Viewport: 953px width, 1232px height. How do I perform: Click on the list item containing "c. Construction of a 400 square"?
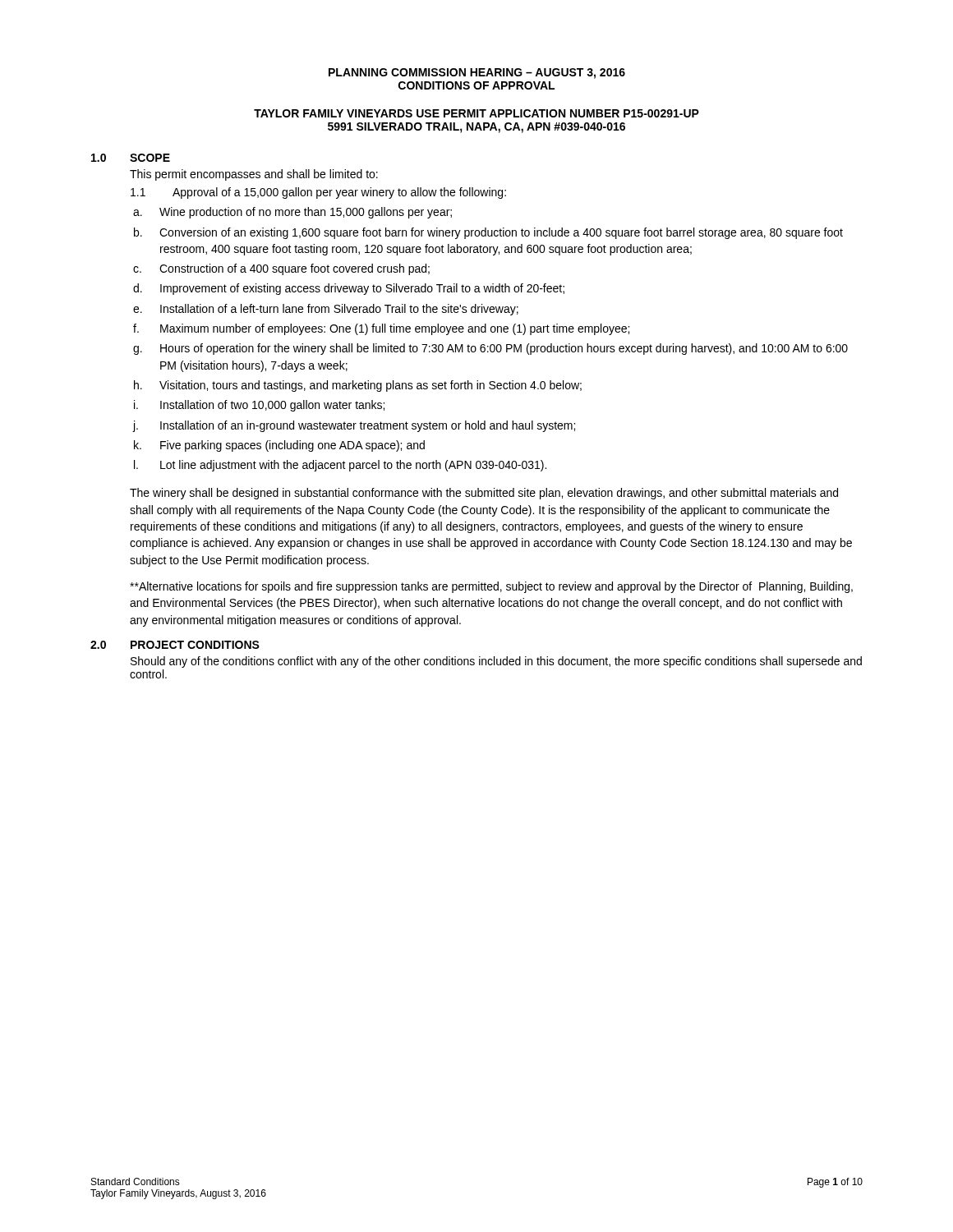(281, 269)
